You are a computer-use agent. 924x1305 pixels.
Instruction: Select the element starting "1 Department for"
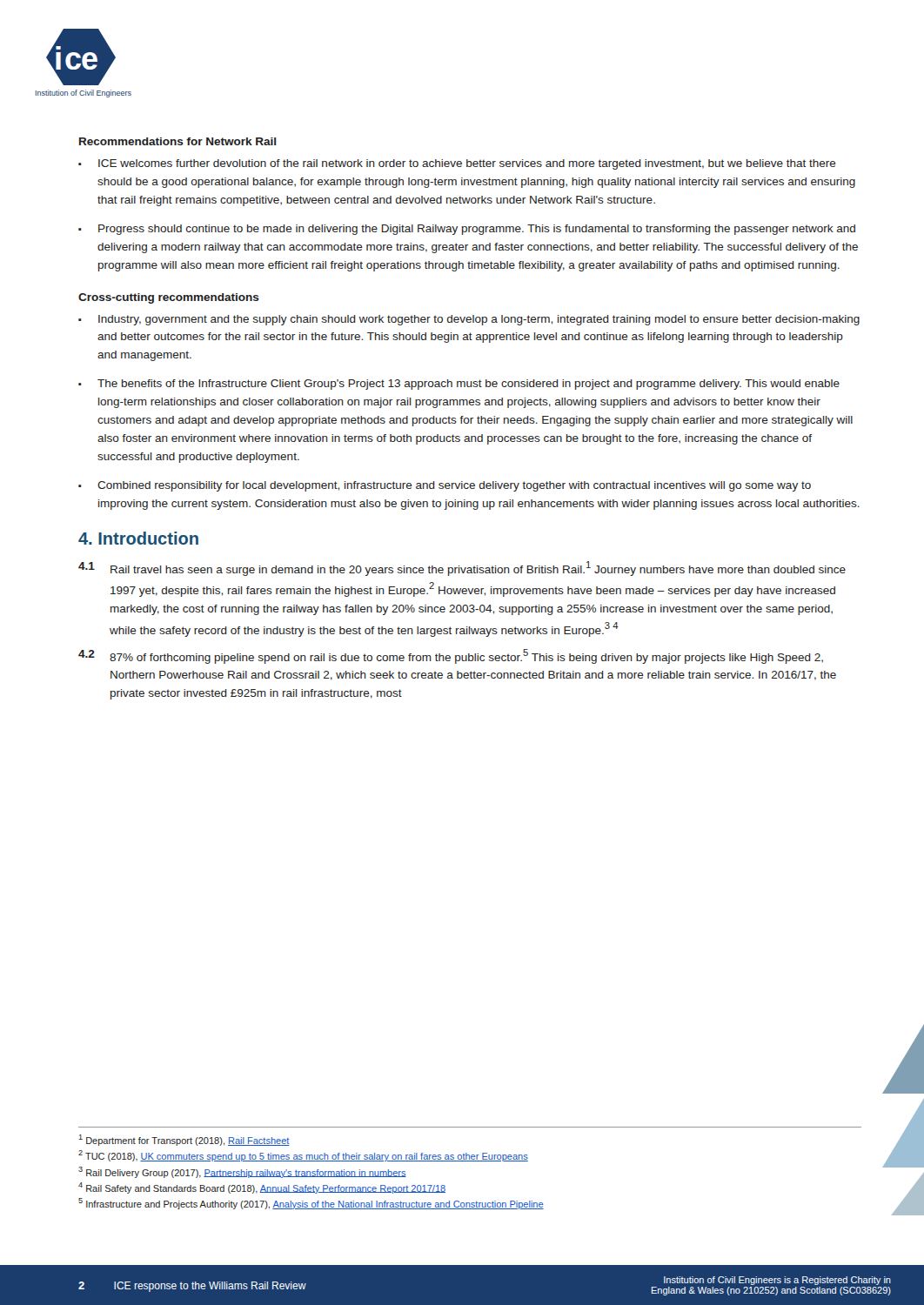click(184, 1139)
